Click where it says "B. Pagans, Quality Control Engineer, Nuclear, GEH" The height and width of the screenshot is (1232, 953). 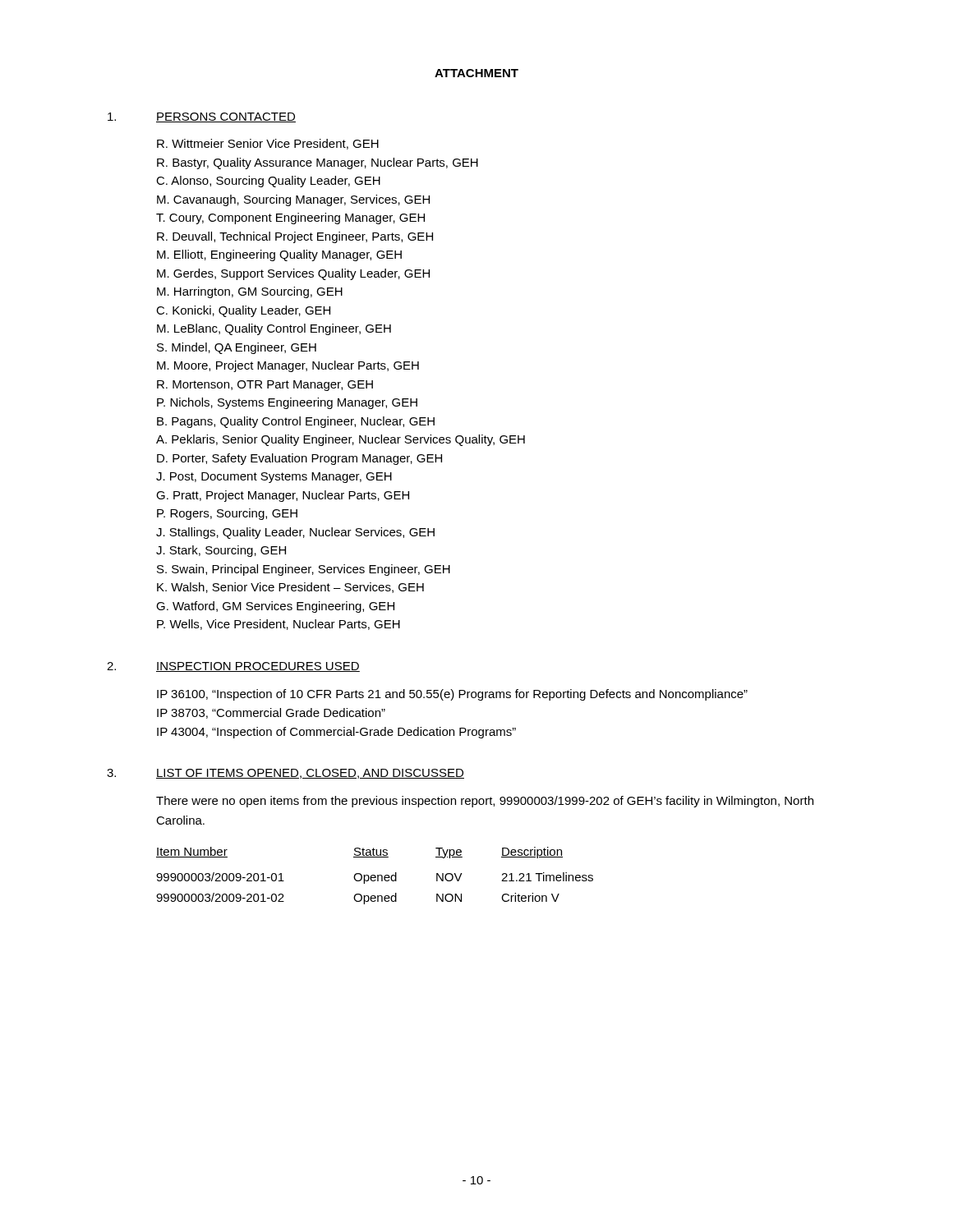coord(296,421)
